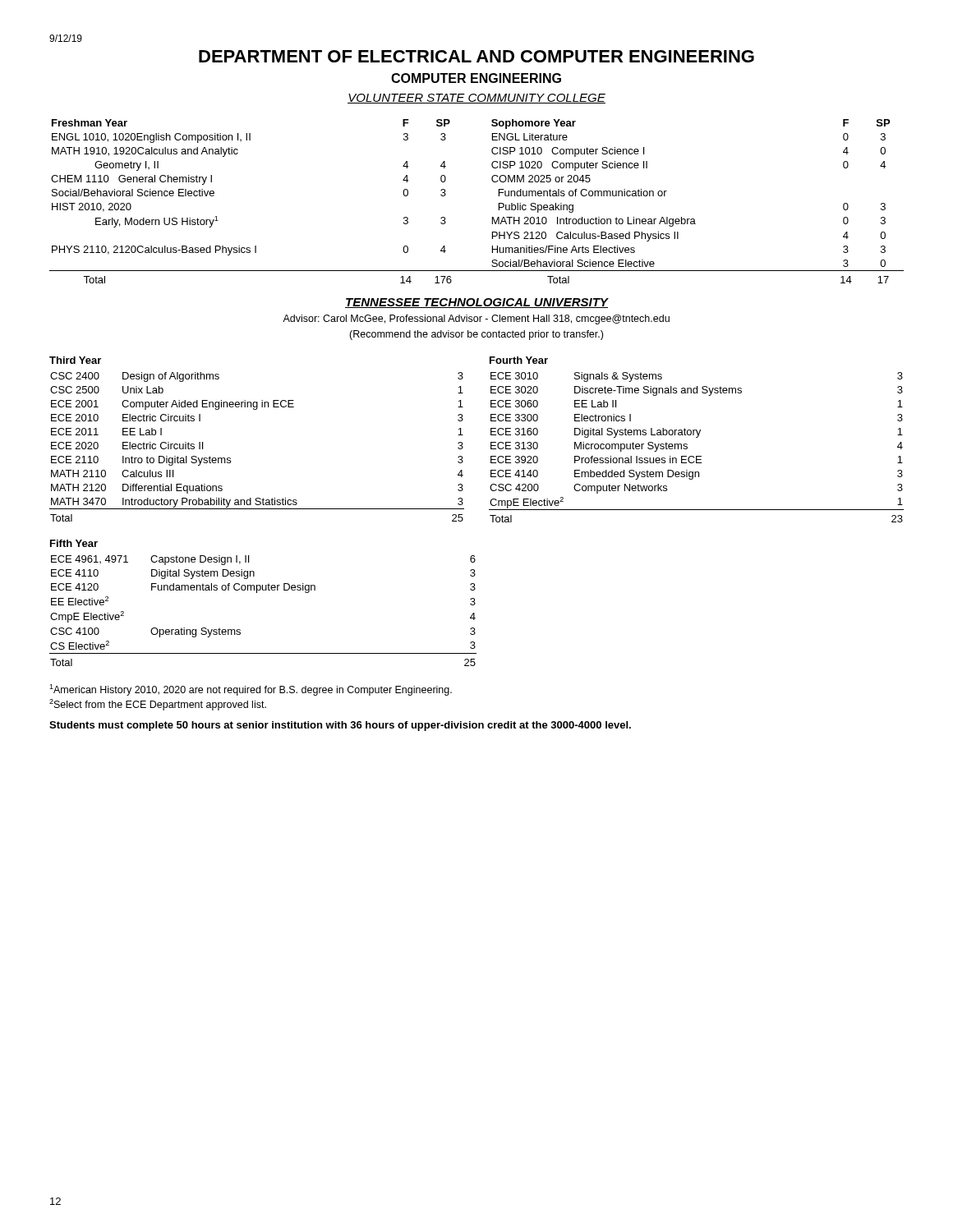Select the text block starting "COMPUTER ENGINEERING"
Image resolution: width=953 pixels, height=1232 pixels.
(476, 78)
